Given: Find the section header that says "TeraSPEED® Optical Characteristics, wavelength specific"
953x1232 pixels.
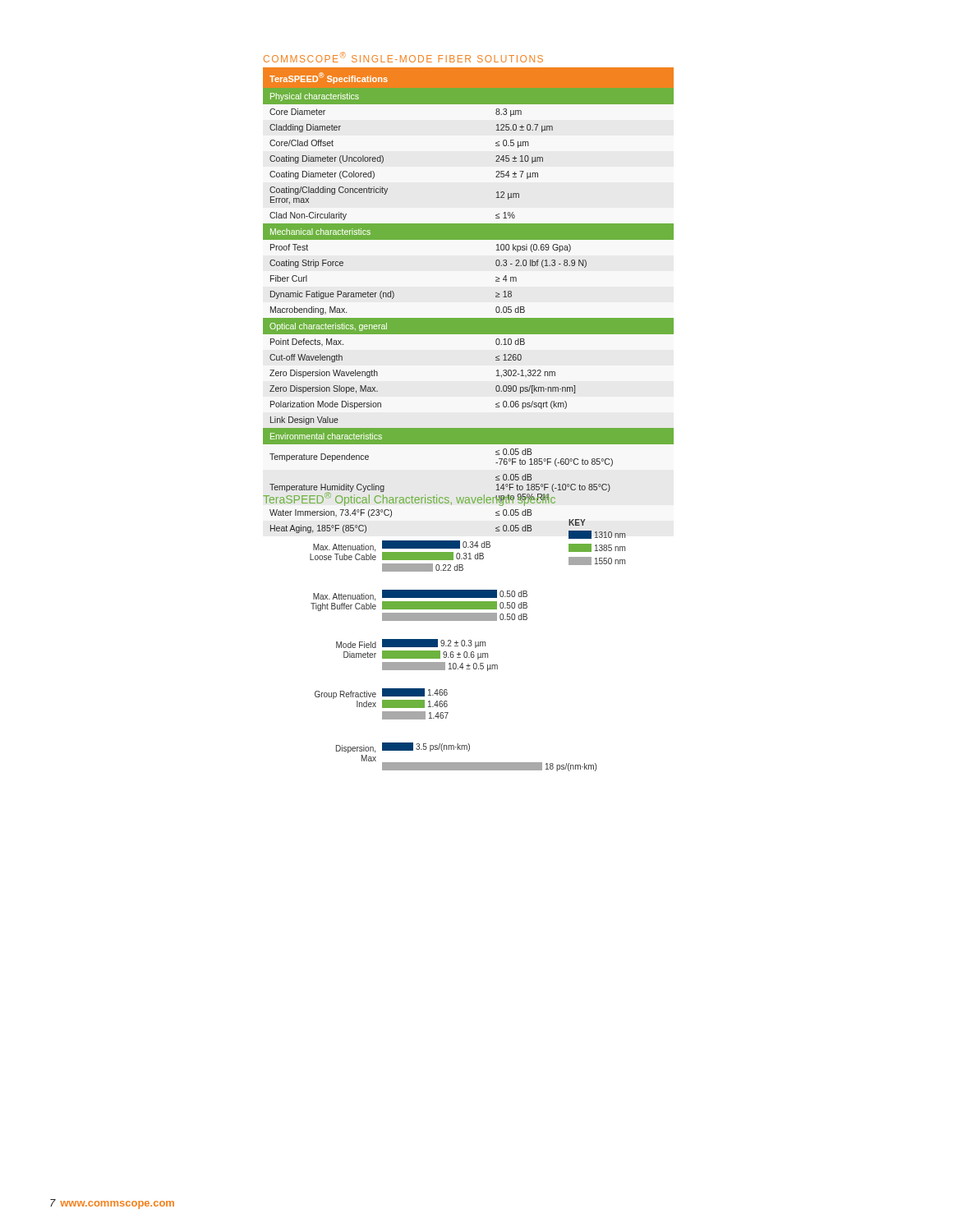Looking at the screenshot, I should [x=409, y=498].
